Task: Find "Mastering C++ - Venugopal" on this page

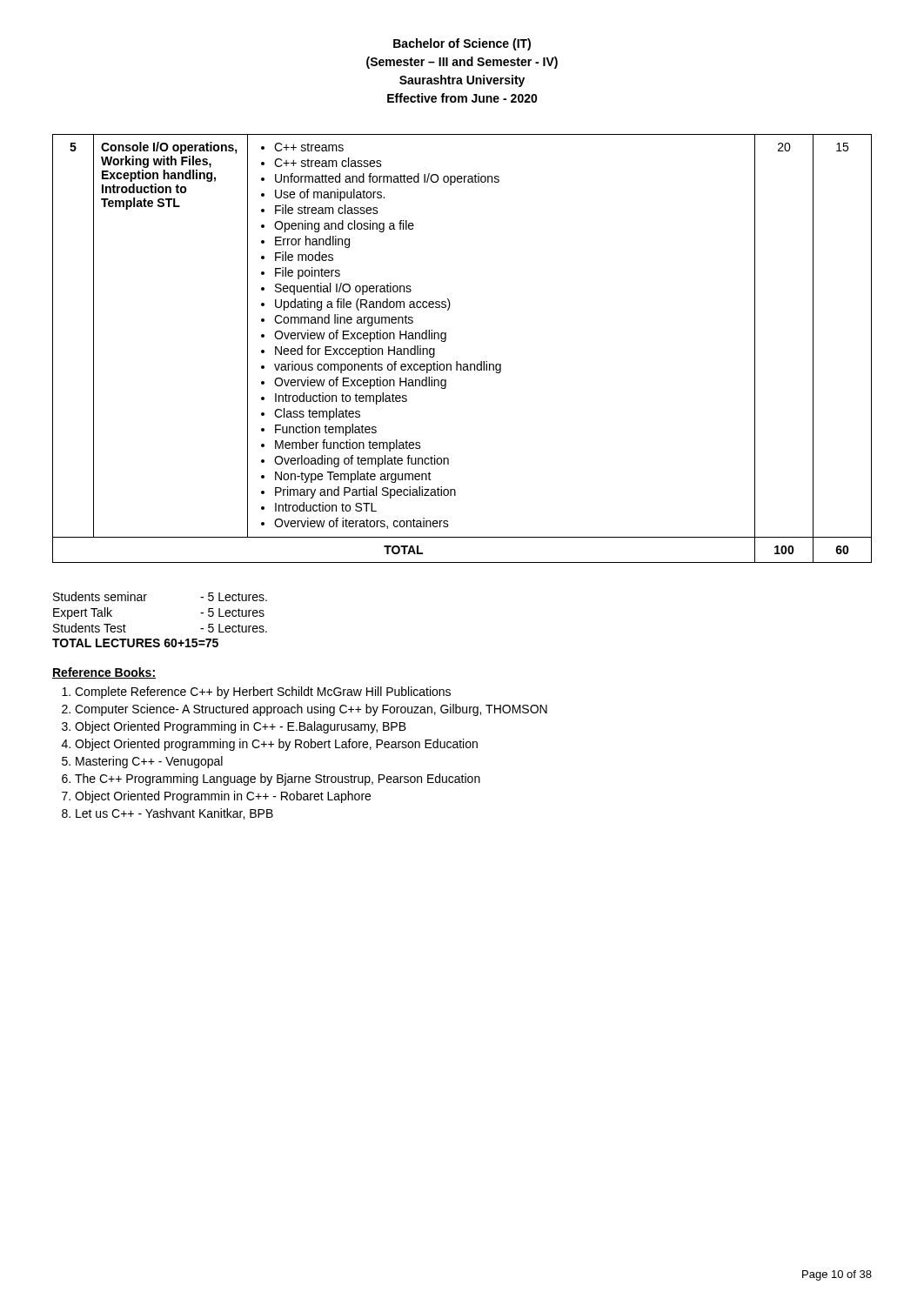Action: point(149,761)
